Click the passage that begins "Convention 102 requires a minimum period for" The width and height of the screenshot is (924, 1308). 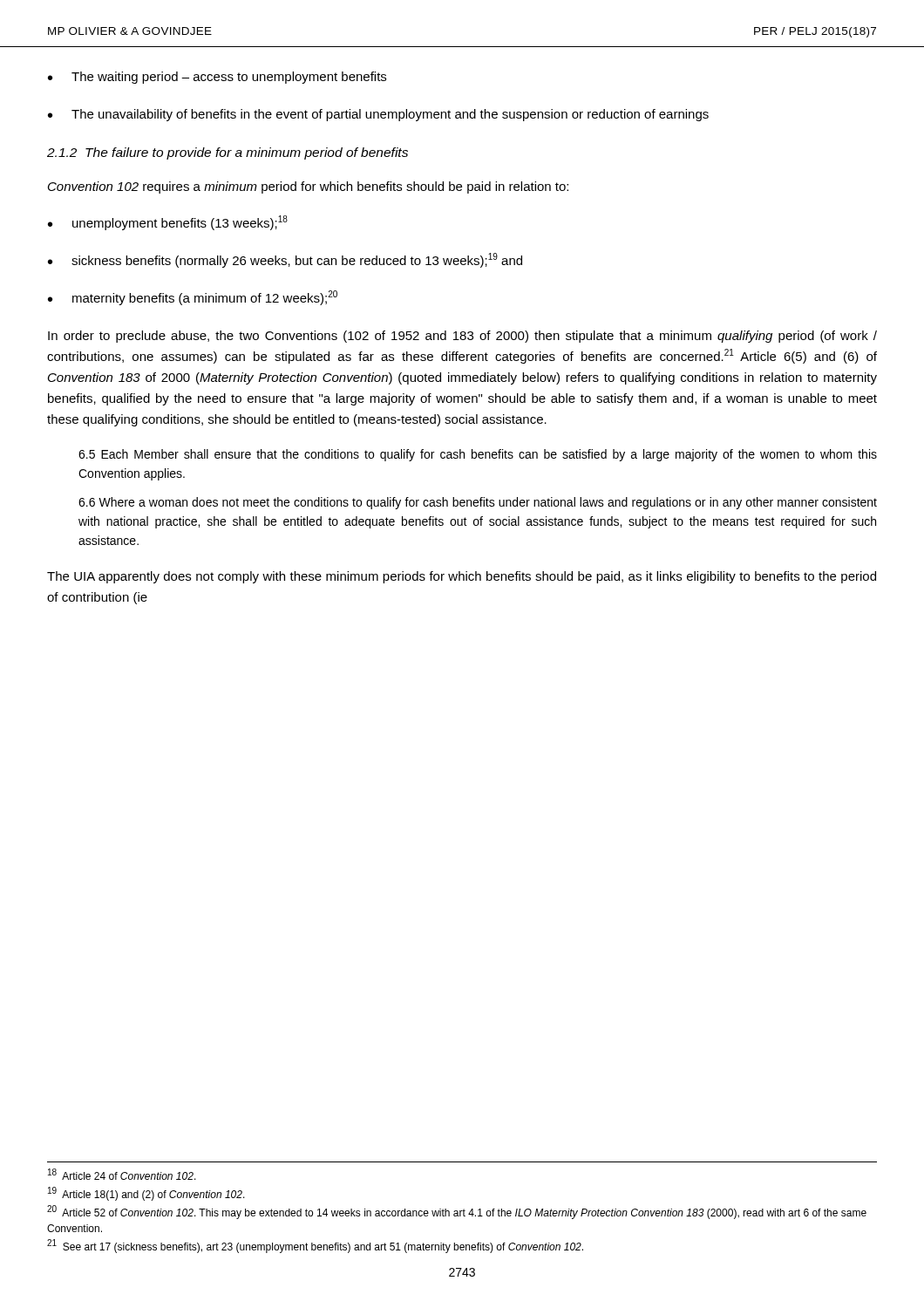[x=308, y=186]
